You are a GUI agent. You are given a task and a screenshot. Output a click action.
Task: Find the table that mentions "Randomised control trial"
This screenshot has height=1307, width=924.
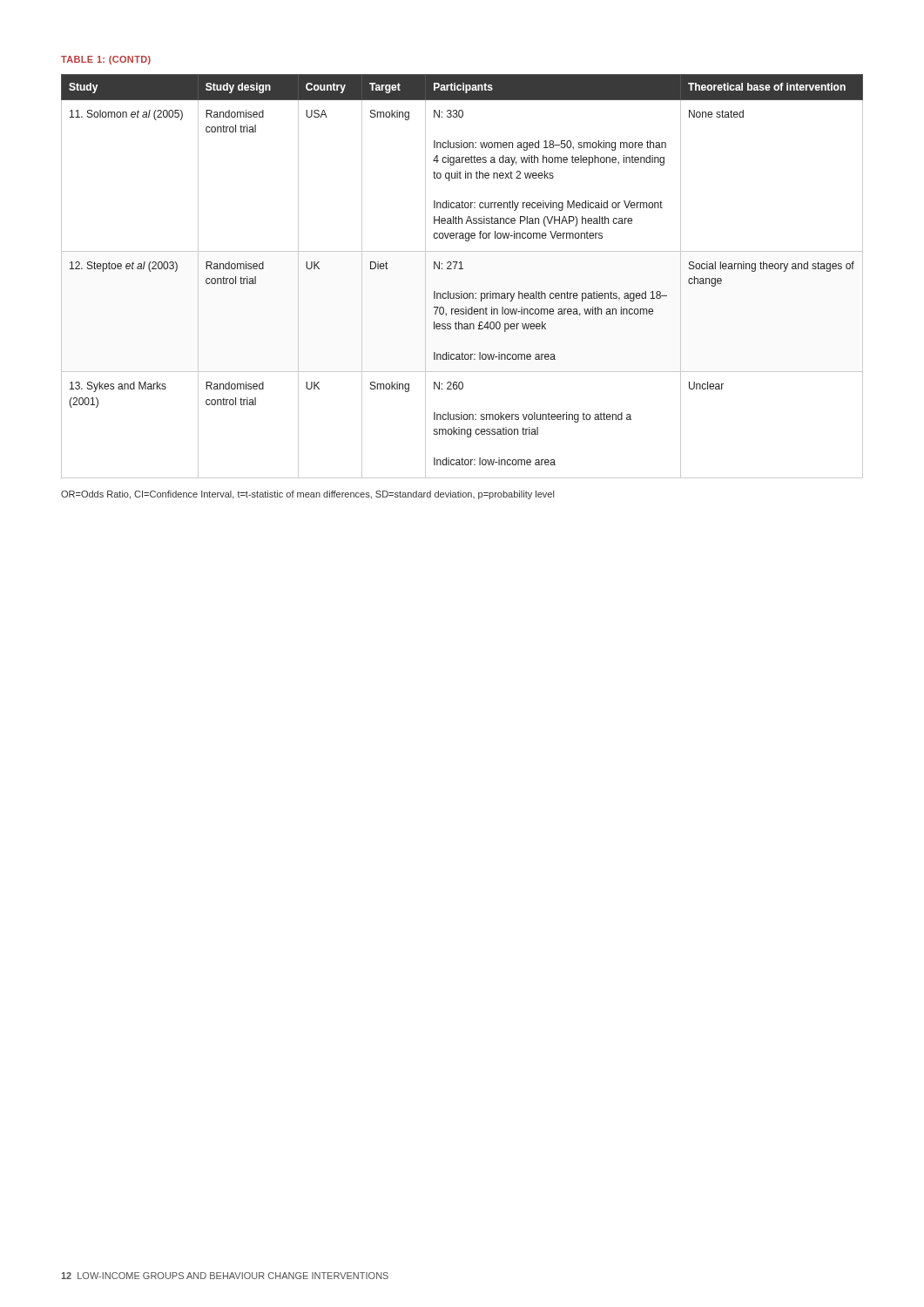[x=462, y=276]
